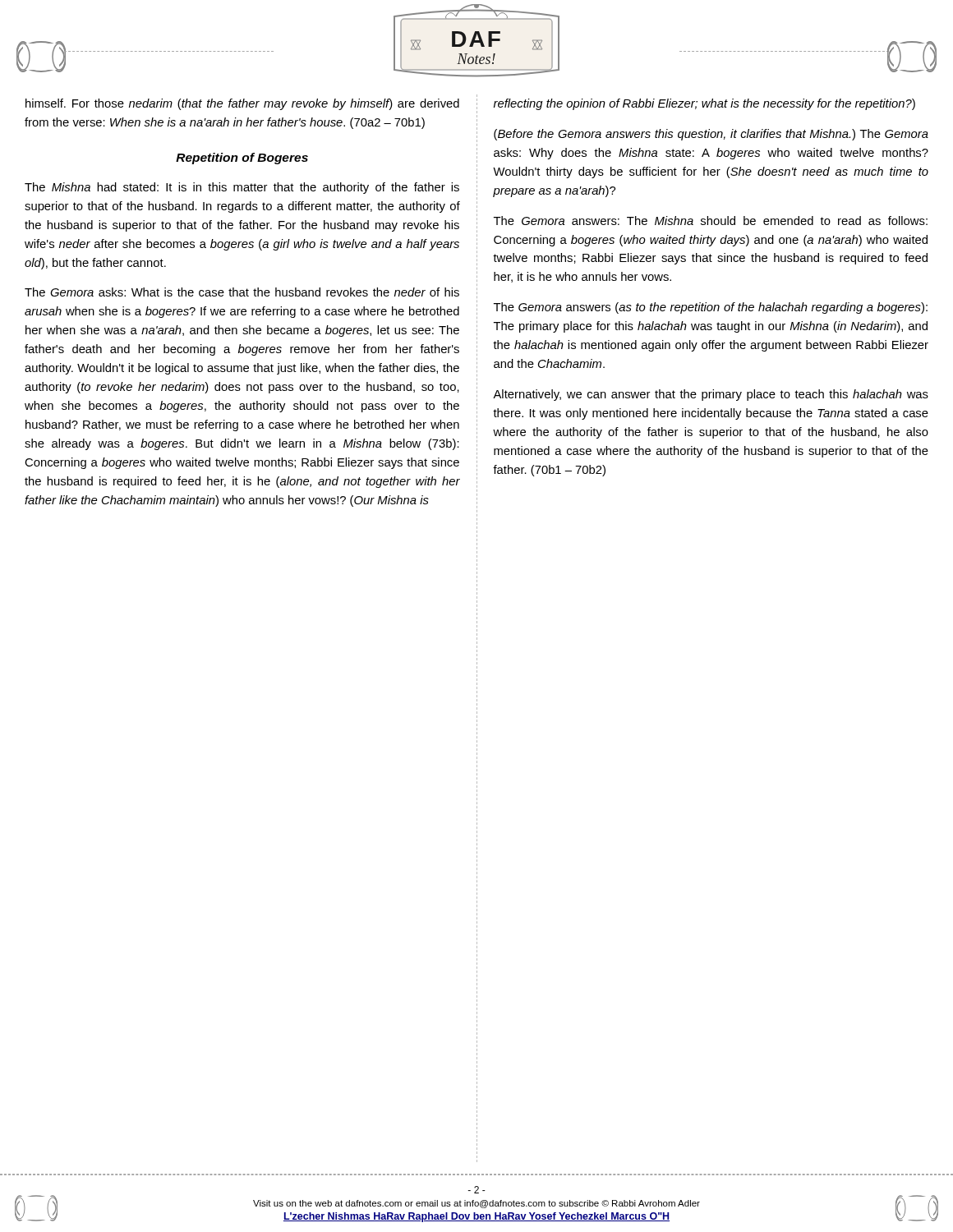Select the logo
Viewport: 953px width, 1232px height.
coord(476,45)
